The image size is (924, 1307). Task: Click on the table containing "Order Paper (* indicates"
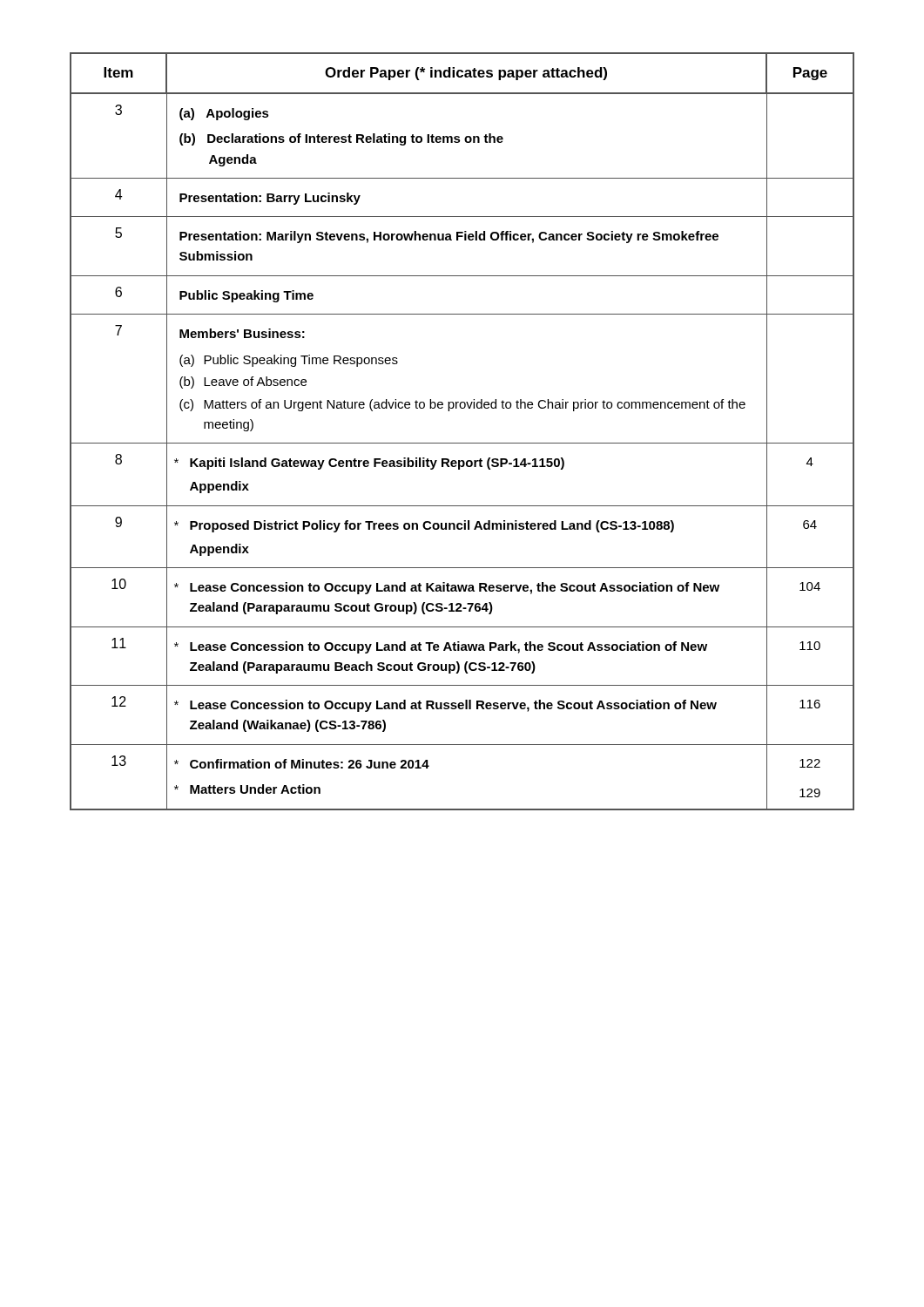pyautogui.click(x=462, y=431)
